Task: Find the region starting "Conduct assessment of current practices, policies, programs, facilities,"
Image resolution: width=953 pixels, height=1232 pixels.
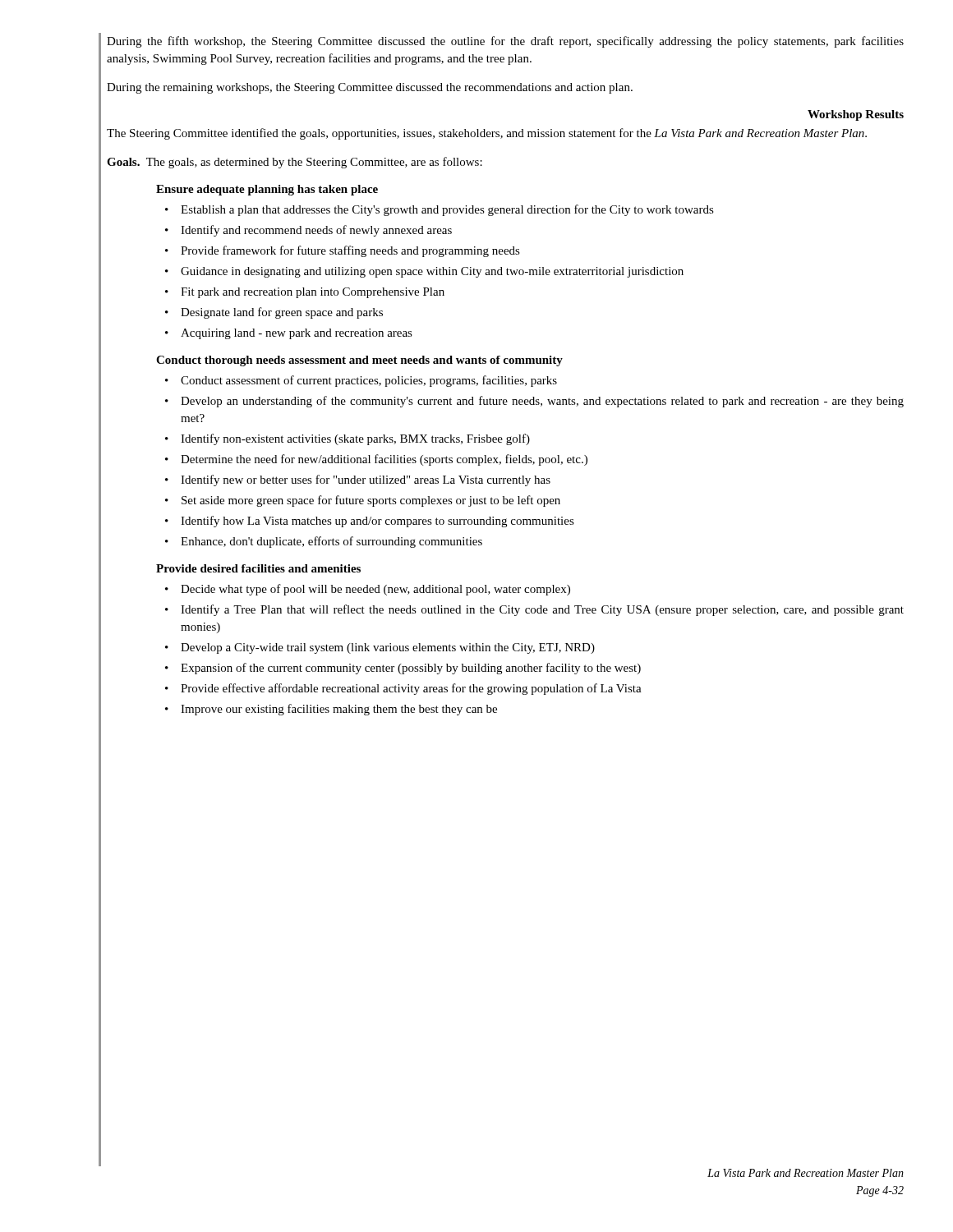Action: click(534, 381)
